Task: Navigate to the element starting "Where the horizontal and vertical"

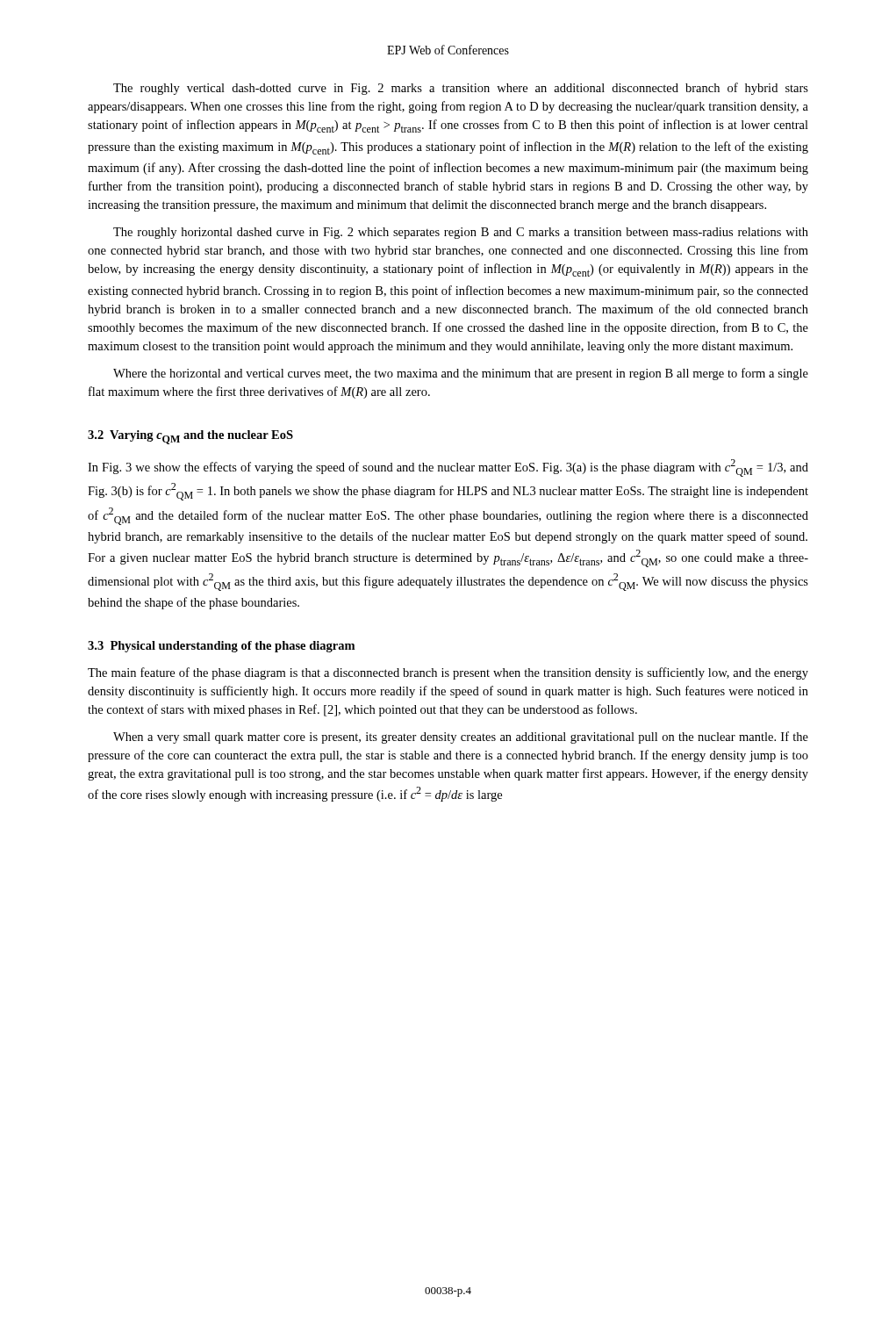Action: pos(448,382)
